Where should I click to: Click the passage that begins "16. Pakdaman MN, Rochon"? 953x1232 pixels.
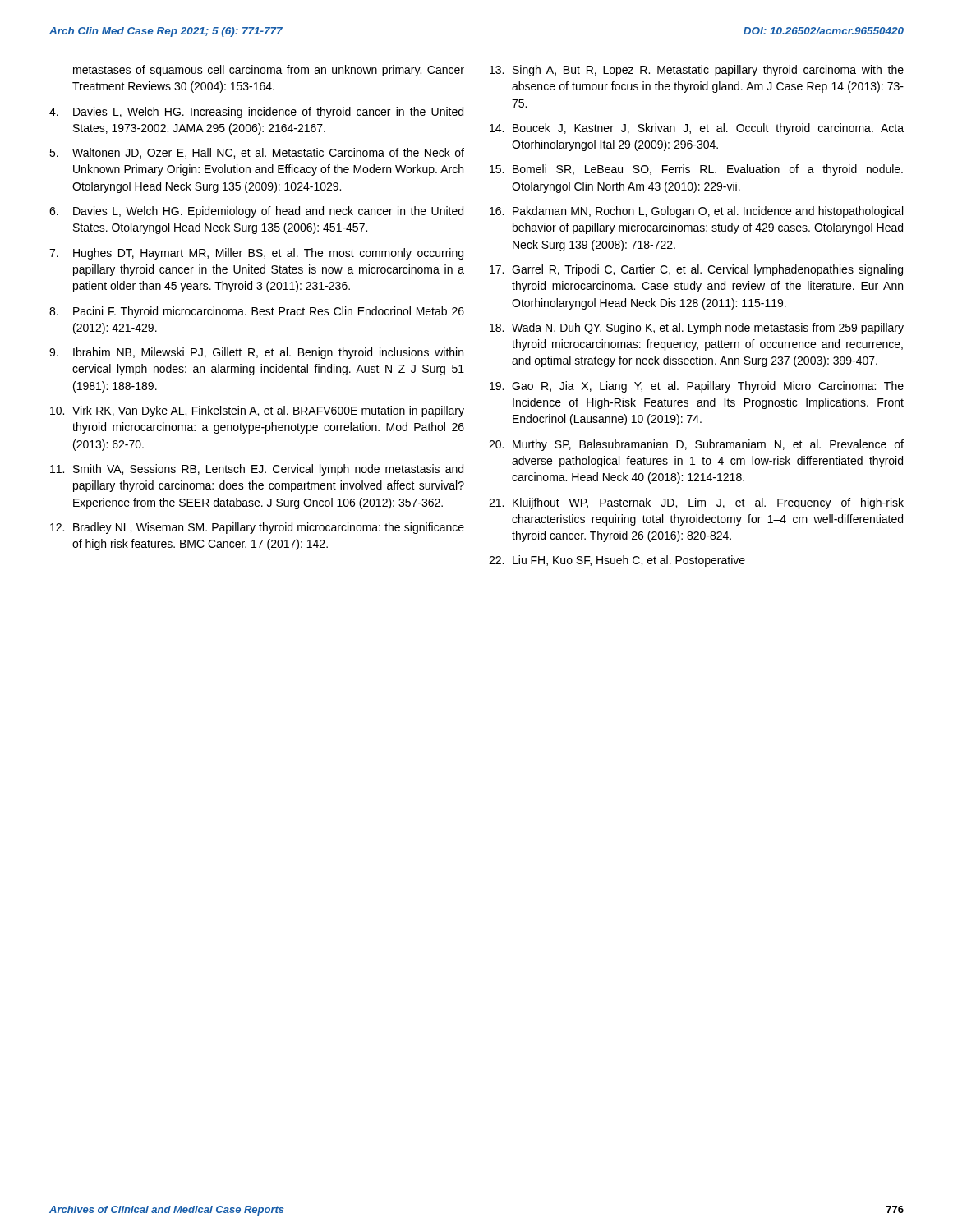pyautogui.click(x=696, y=228)
